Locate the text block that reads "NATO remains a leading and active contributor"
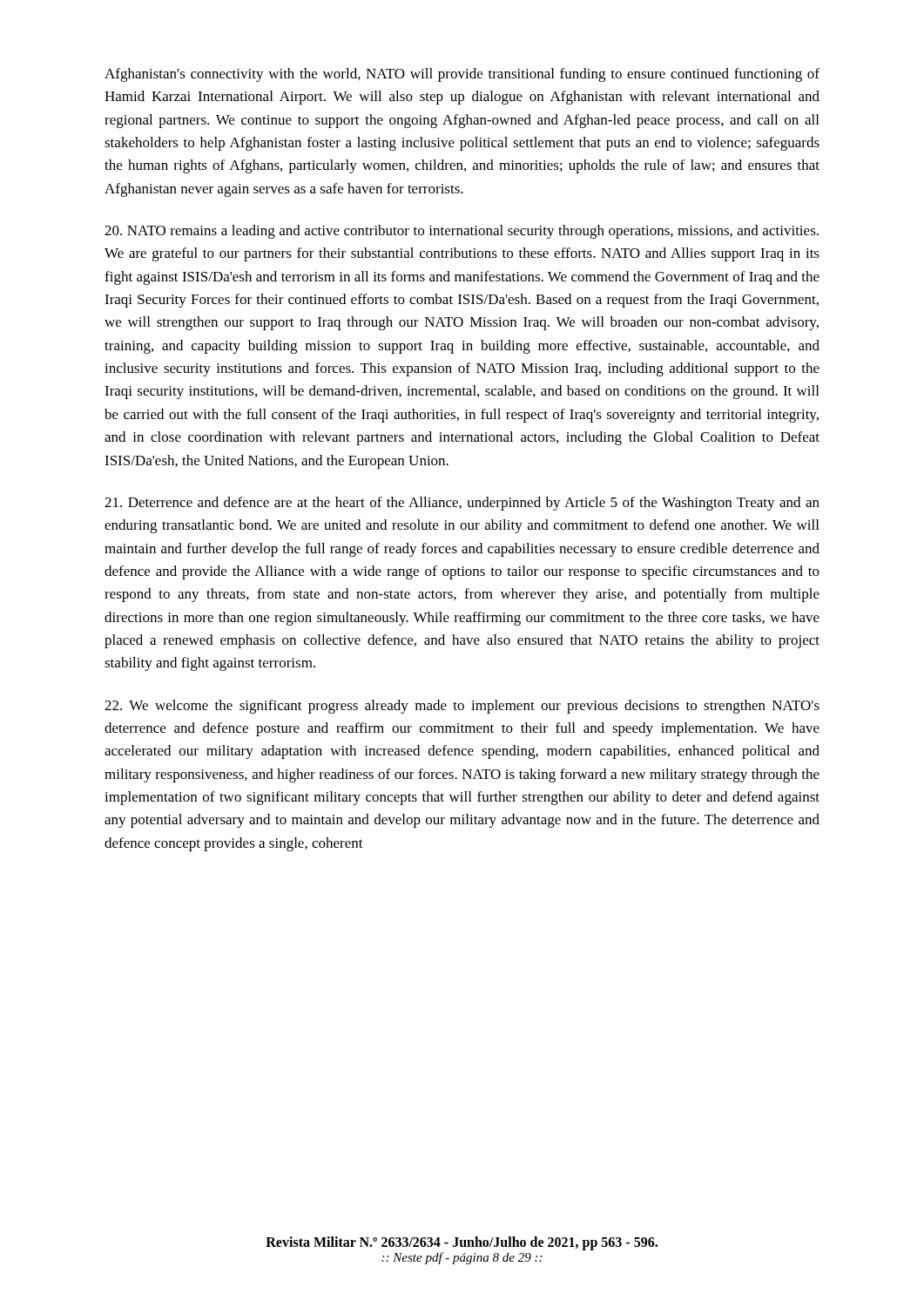This screenshot has width=924, height=1307. (462, 345)
